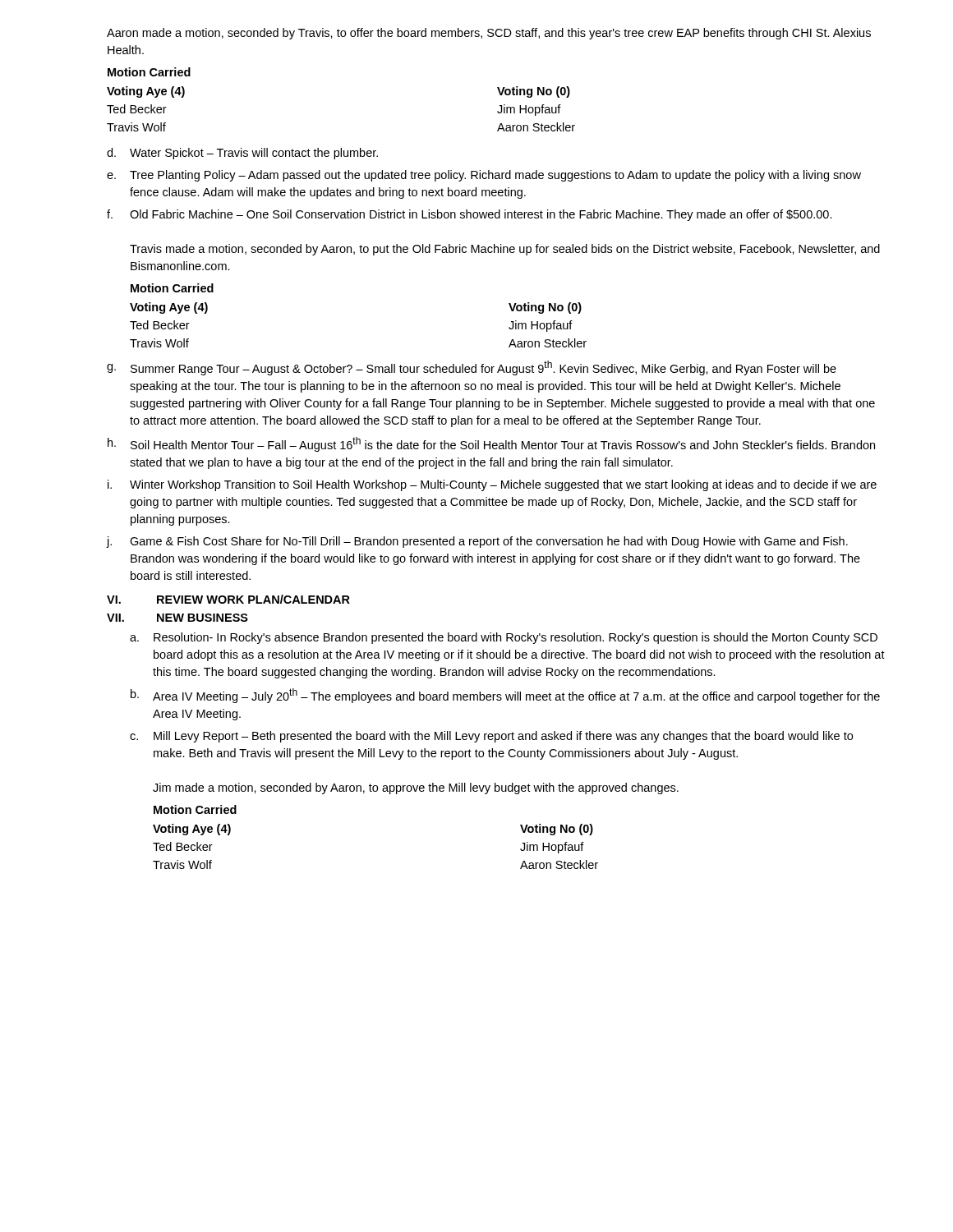The image size is (953, 1232).
Task: Find the element starting "b. Area IV Meeting"
Action: coord(509,704)
